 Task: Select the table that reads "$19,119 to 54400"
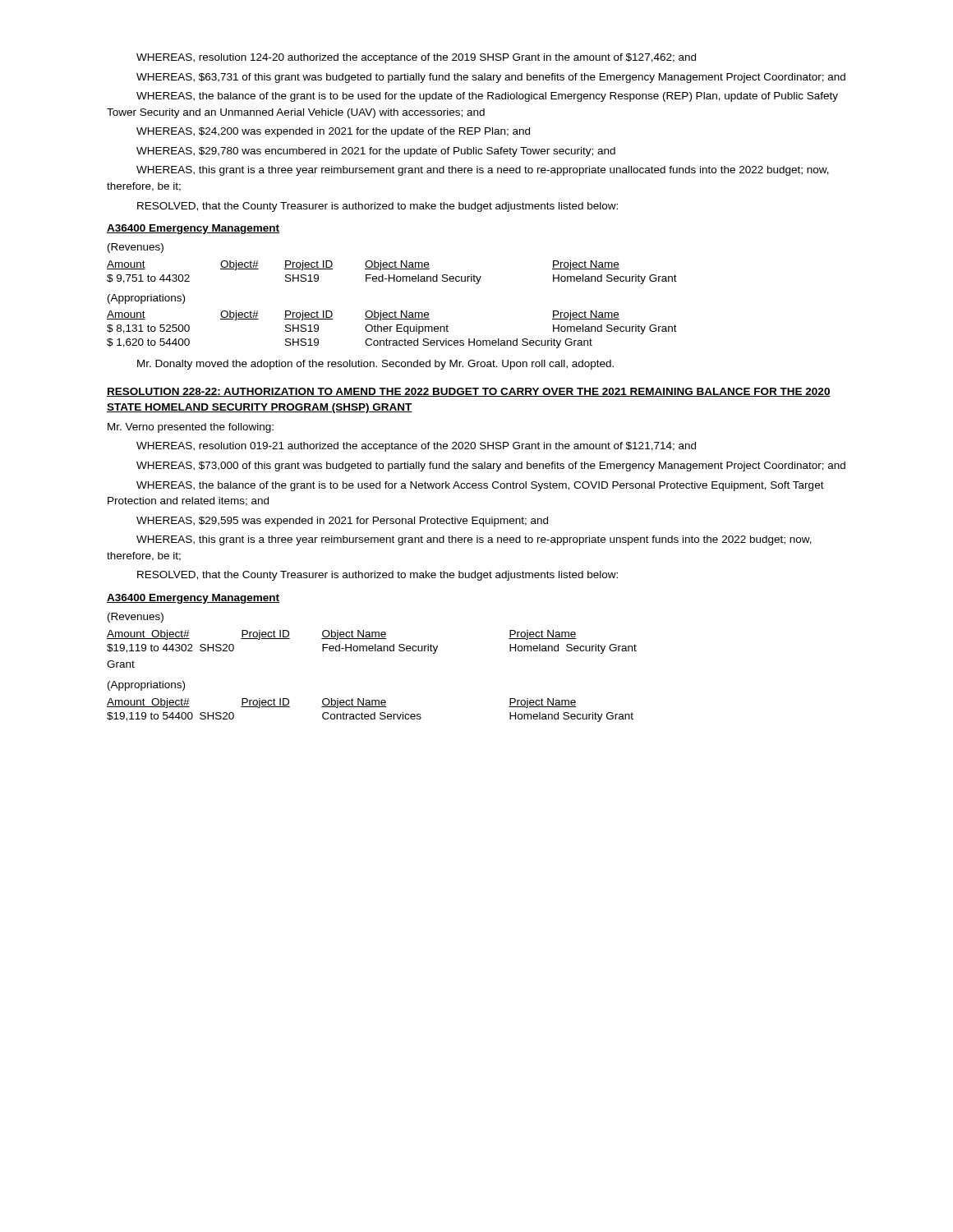[476, 700]
